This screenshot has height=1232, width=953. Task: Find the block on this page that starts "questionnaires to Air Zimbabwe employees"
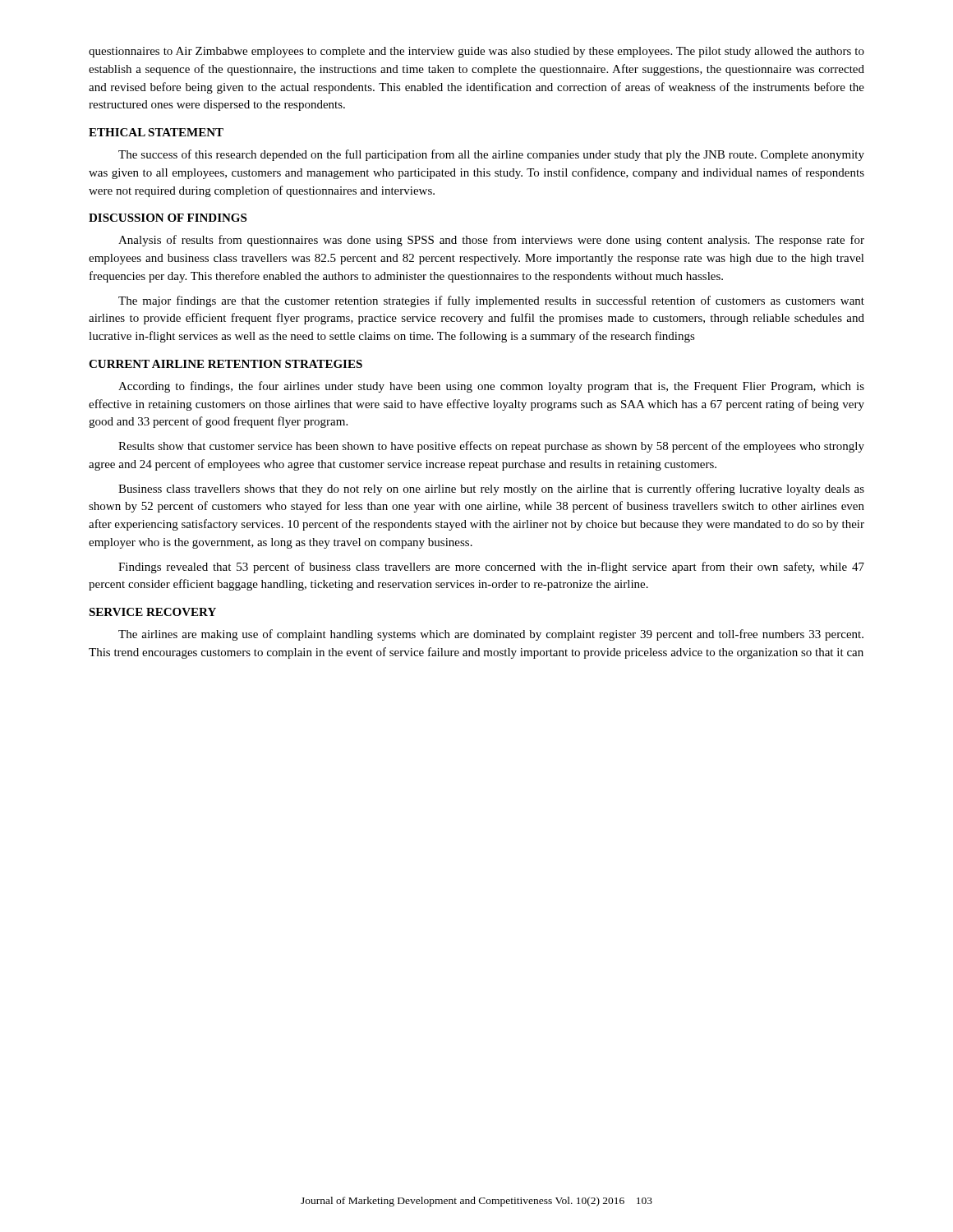[x=476, y=78]
